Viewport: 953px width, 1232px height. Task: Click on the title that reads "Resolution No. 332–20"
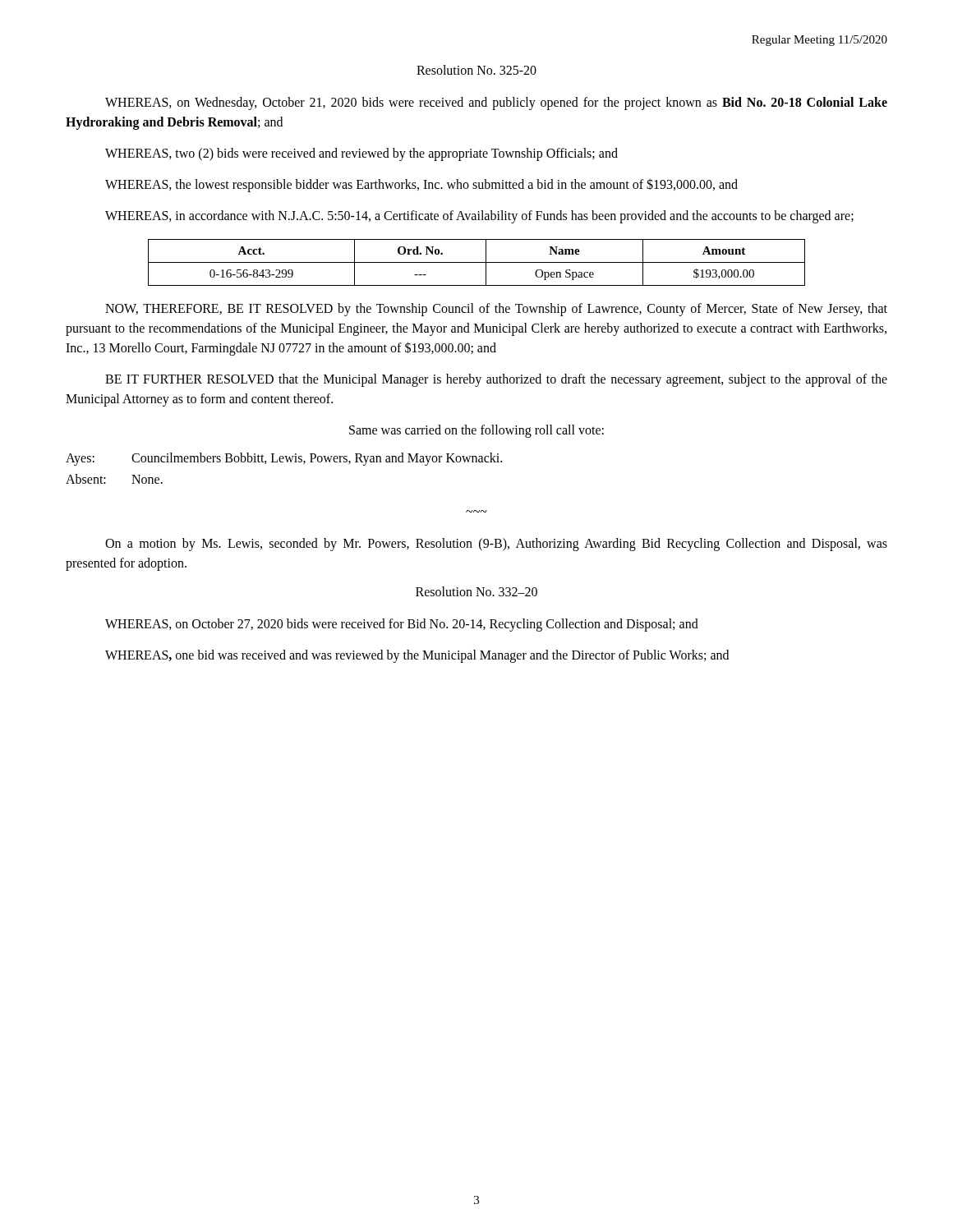point(476,592)
